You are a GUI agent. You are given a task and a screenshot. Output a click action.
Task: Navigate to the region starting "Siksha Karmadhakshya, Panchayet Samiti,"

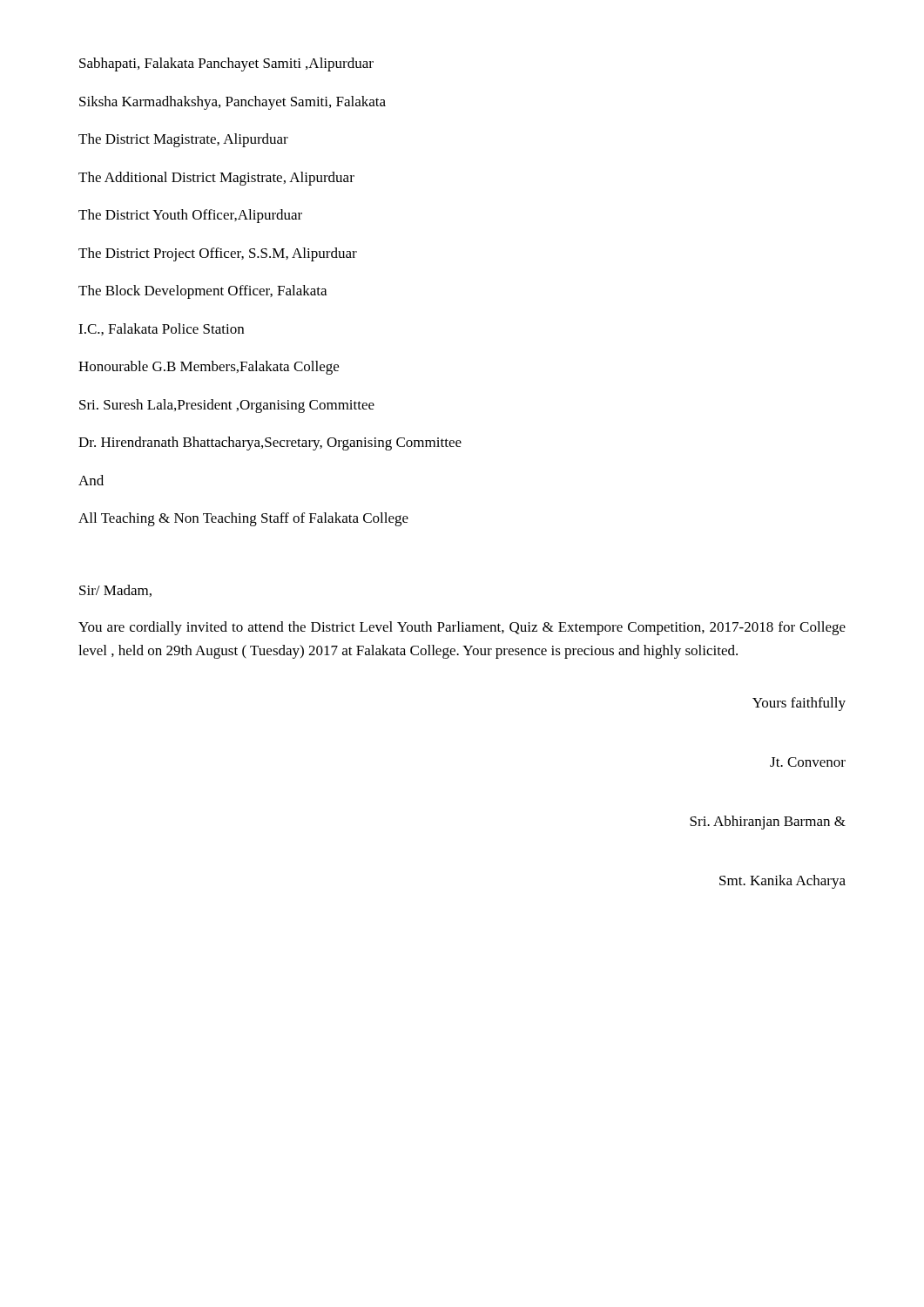point(232,101)
